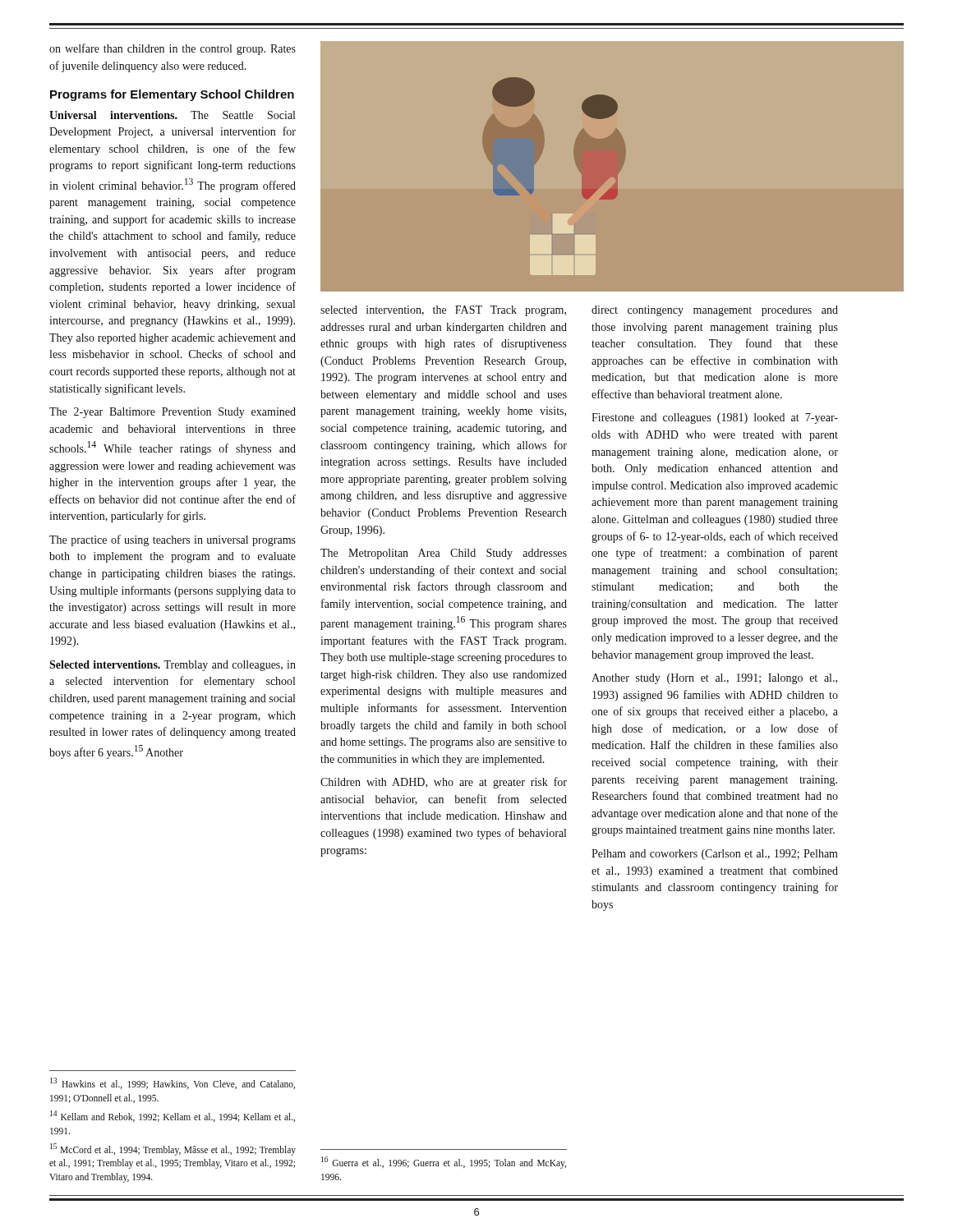Click on the text block that reads "Another study (Horn et al., 1991;"

(x=715, y=755)
